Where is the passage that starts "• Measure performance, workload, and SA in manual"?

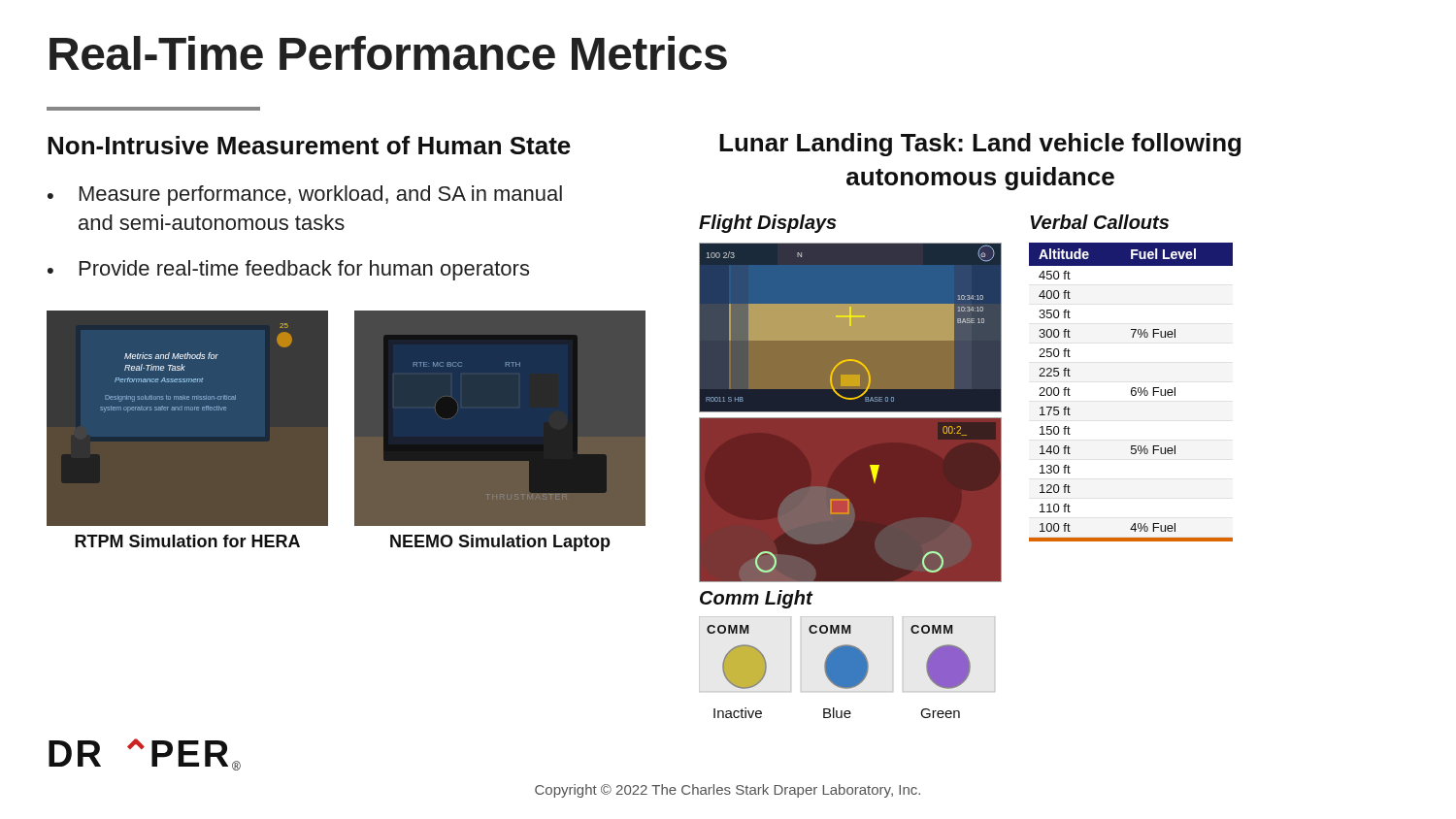tap(318, 208)
